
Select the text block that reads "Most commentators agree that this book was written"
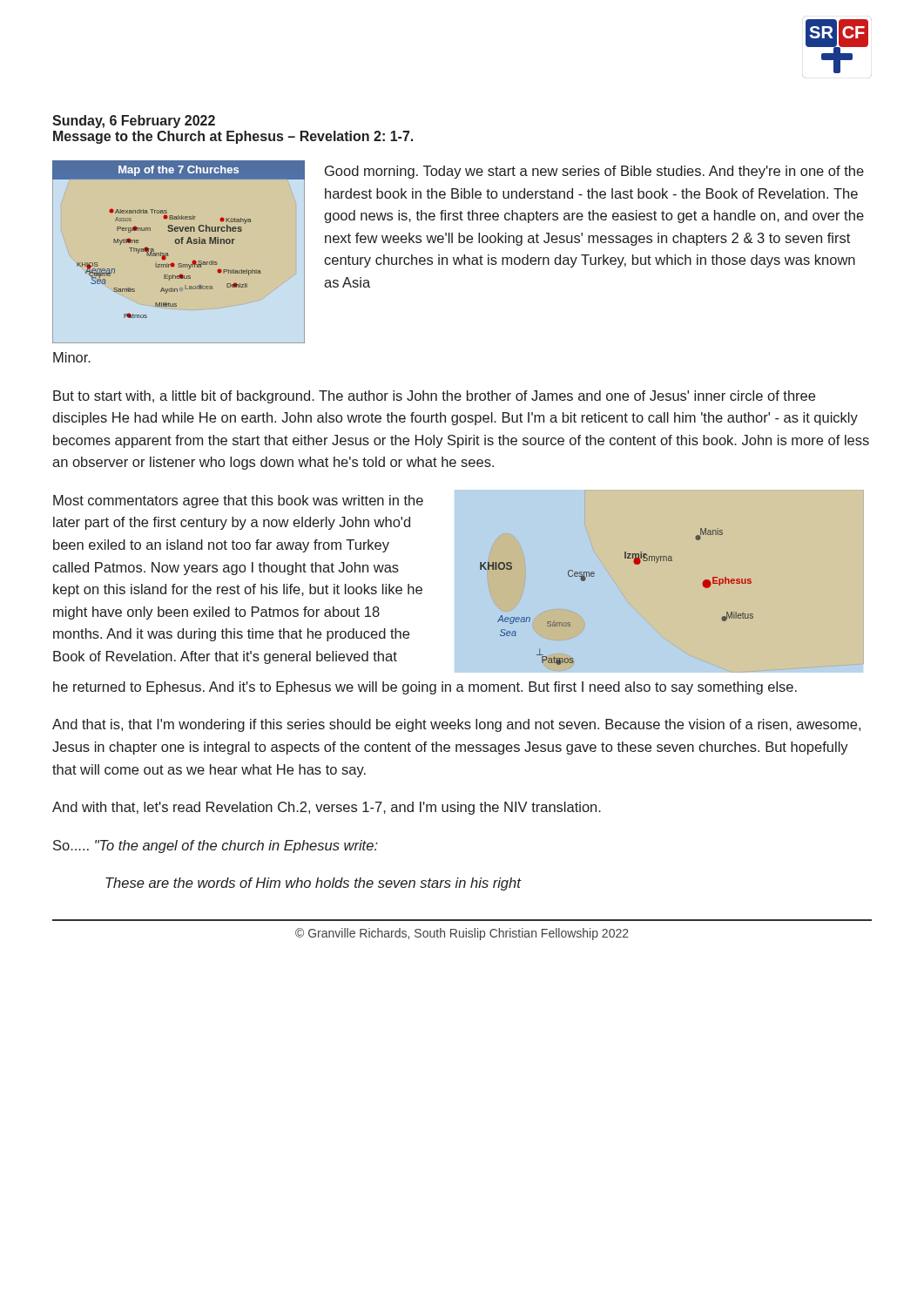[x=238, y=578]
